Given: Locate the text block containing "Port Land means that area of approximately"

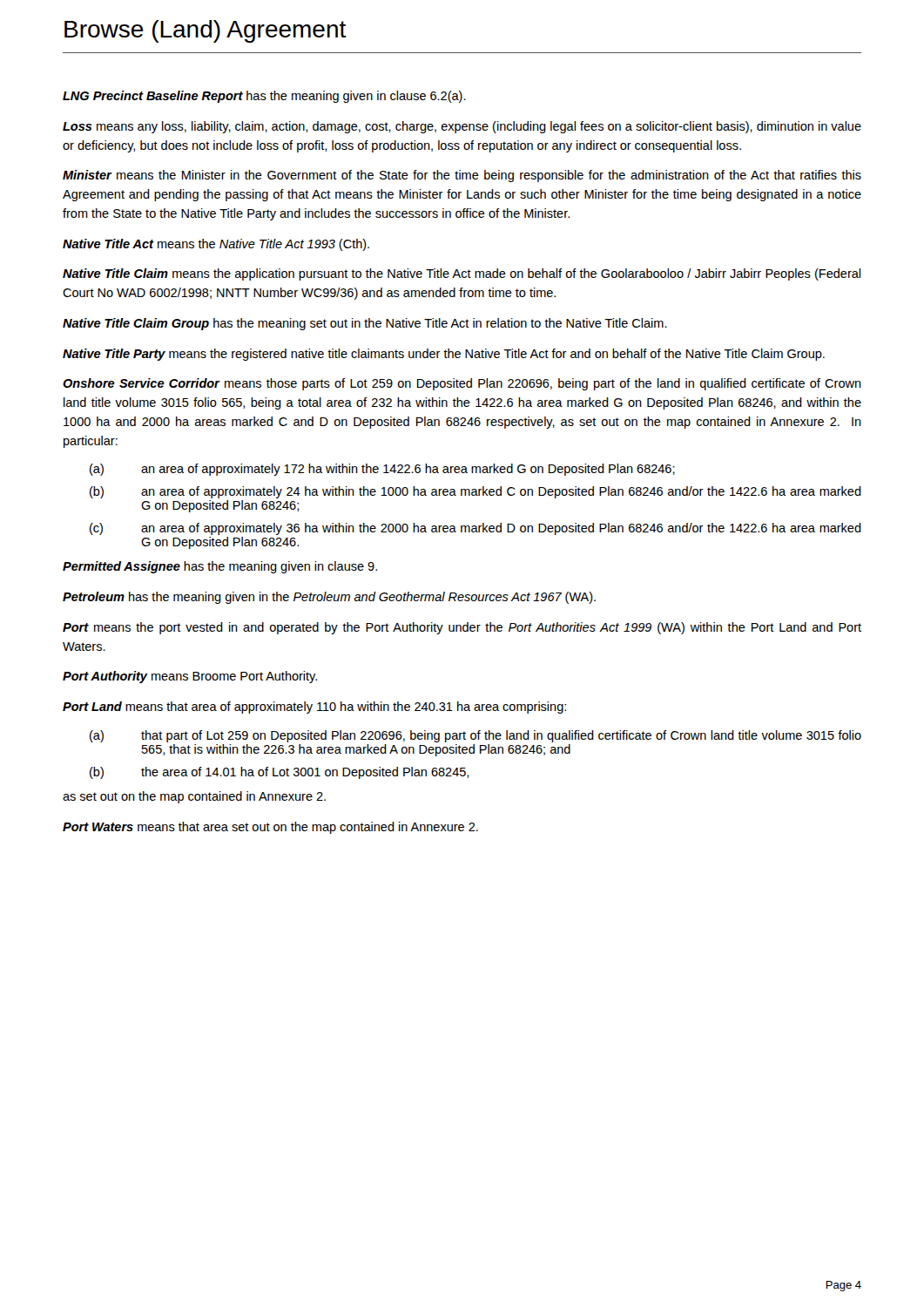Looking at the screenshot, I should tap(462, 707).
